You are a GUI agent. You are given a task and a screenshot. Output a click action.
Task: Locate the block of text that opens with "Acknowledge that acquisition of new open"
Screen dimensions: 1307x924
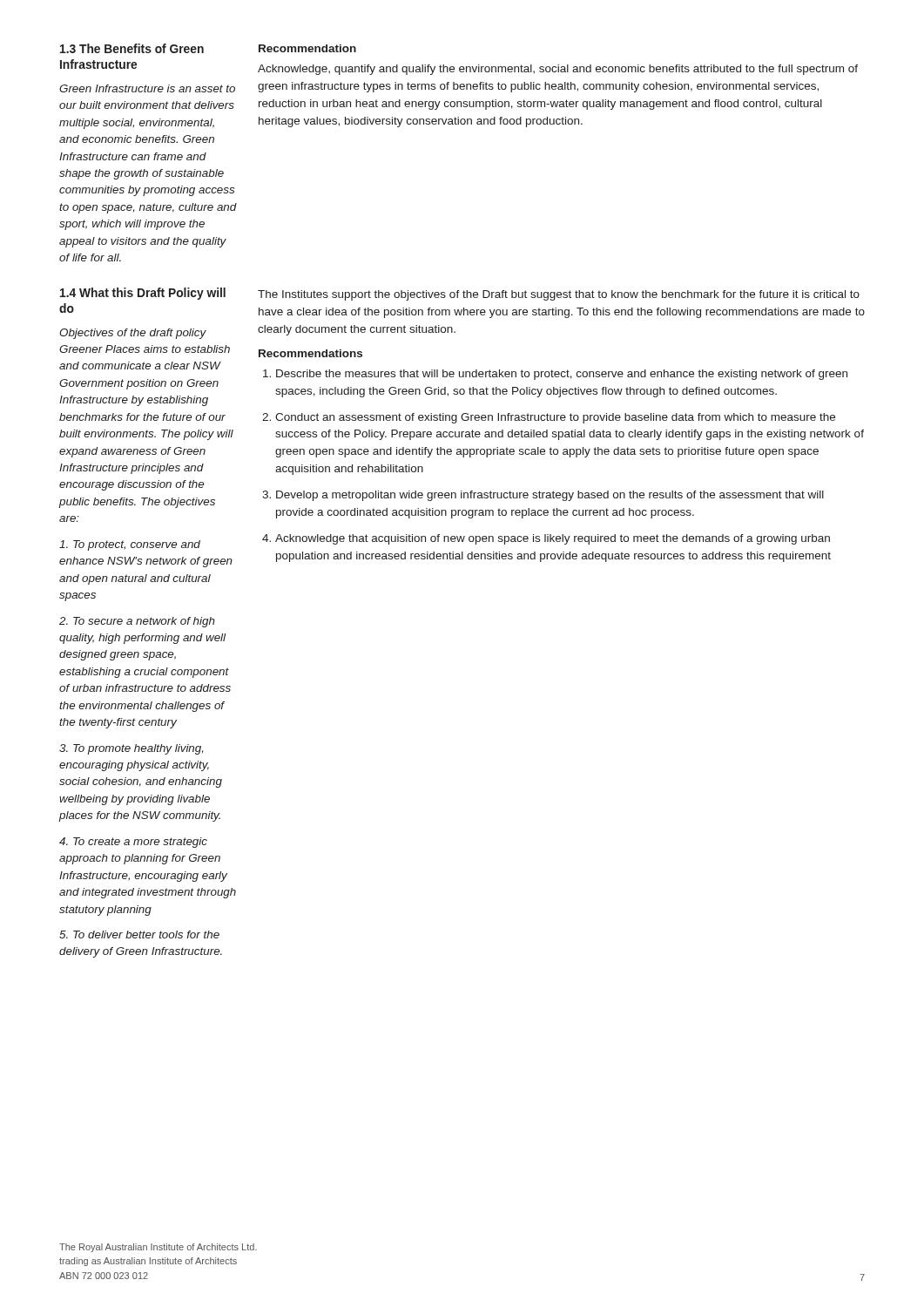coord(553,547)
